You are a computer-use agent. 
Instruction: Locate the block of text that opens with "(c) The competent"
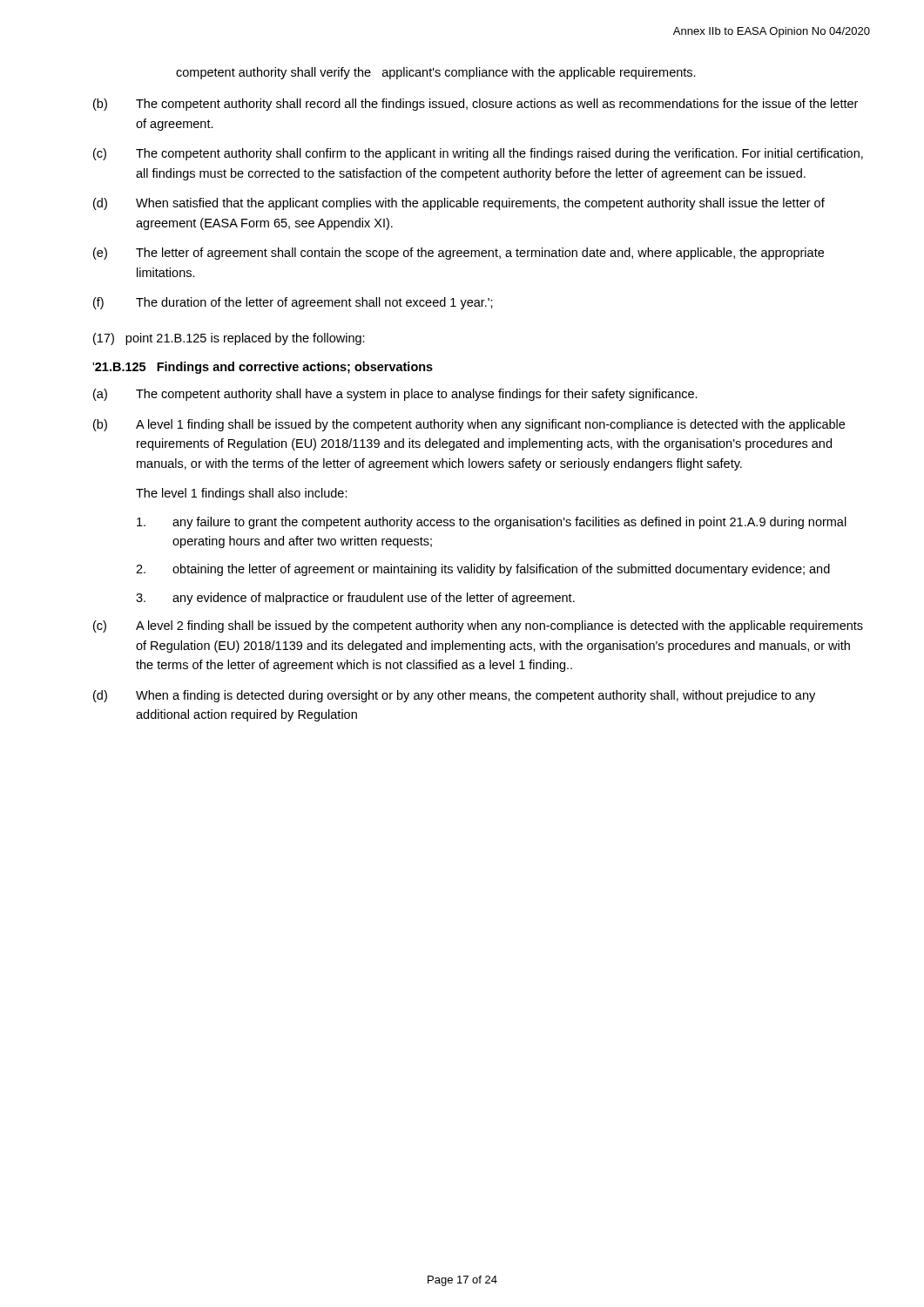(481, 164)
